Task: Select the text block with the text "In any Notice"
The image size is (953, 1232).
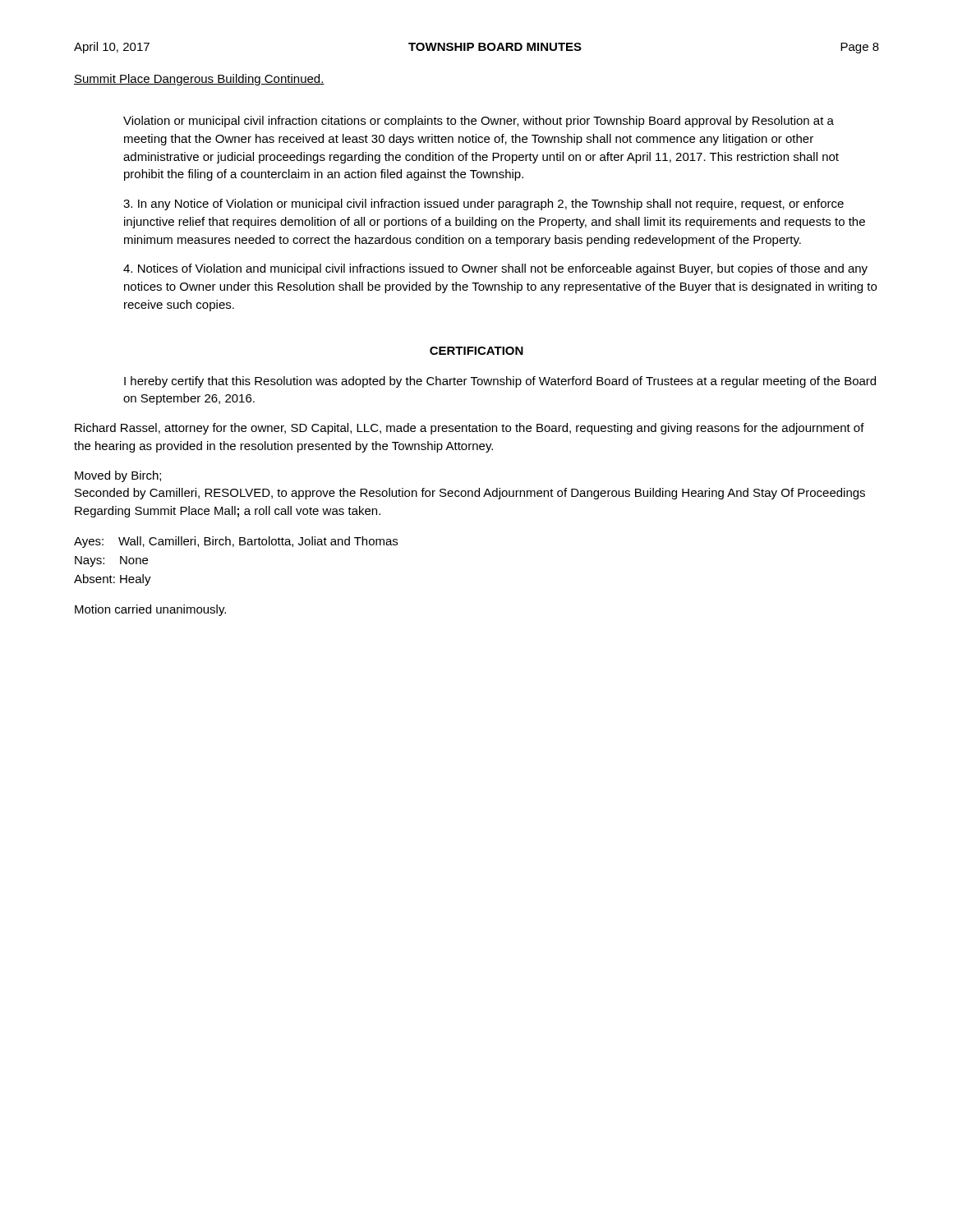Action: pos(494,221)
